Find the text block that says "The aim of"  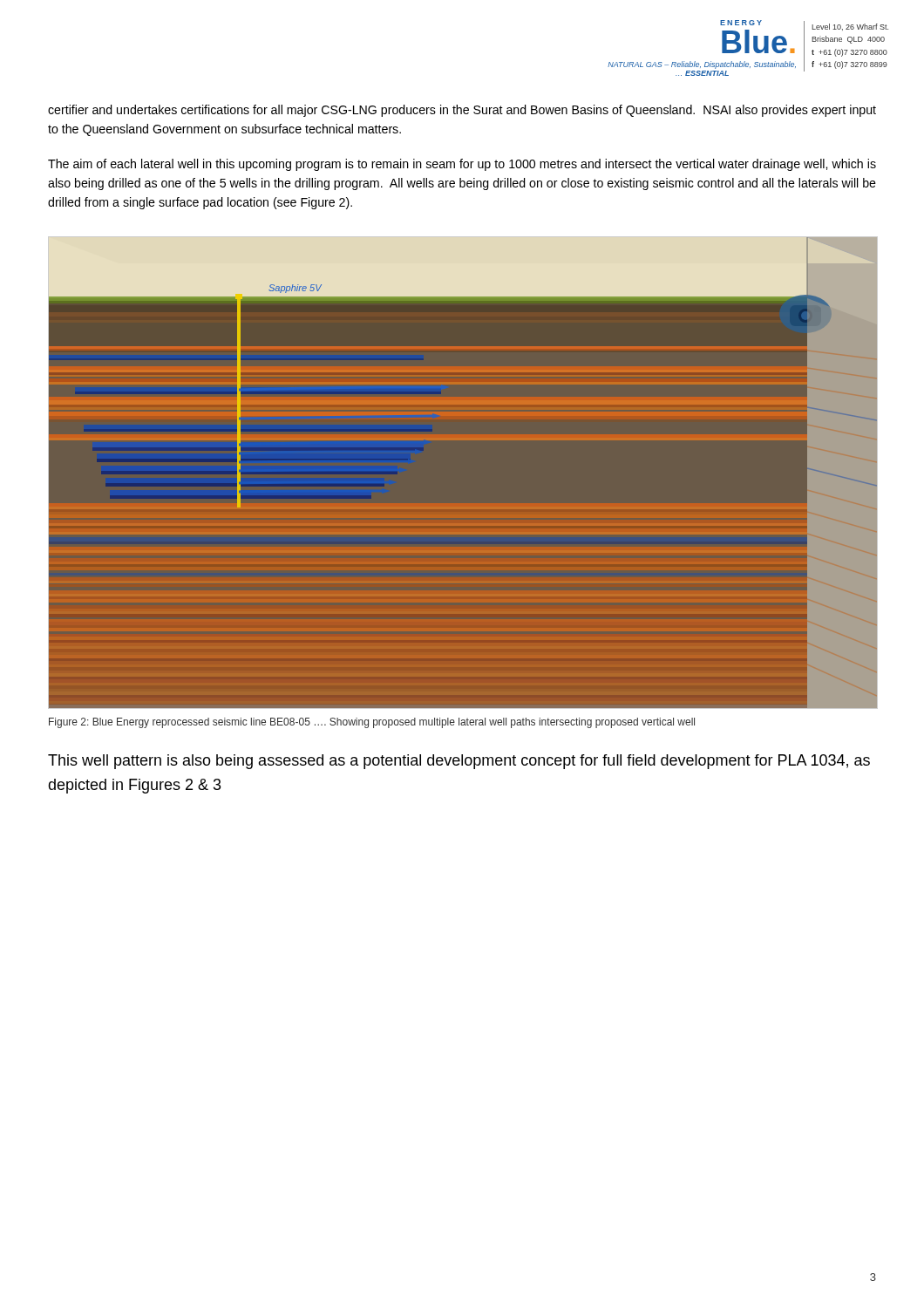462,183
